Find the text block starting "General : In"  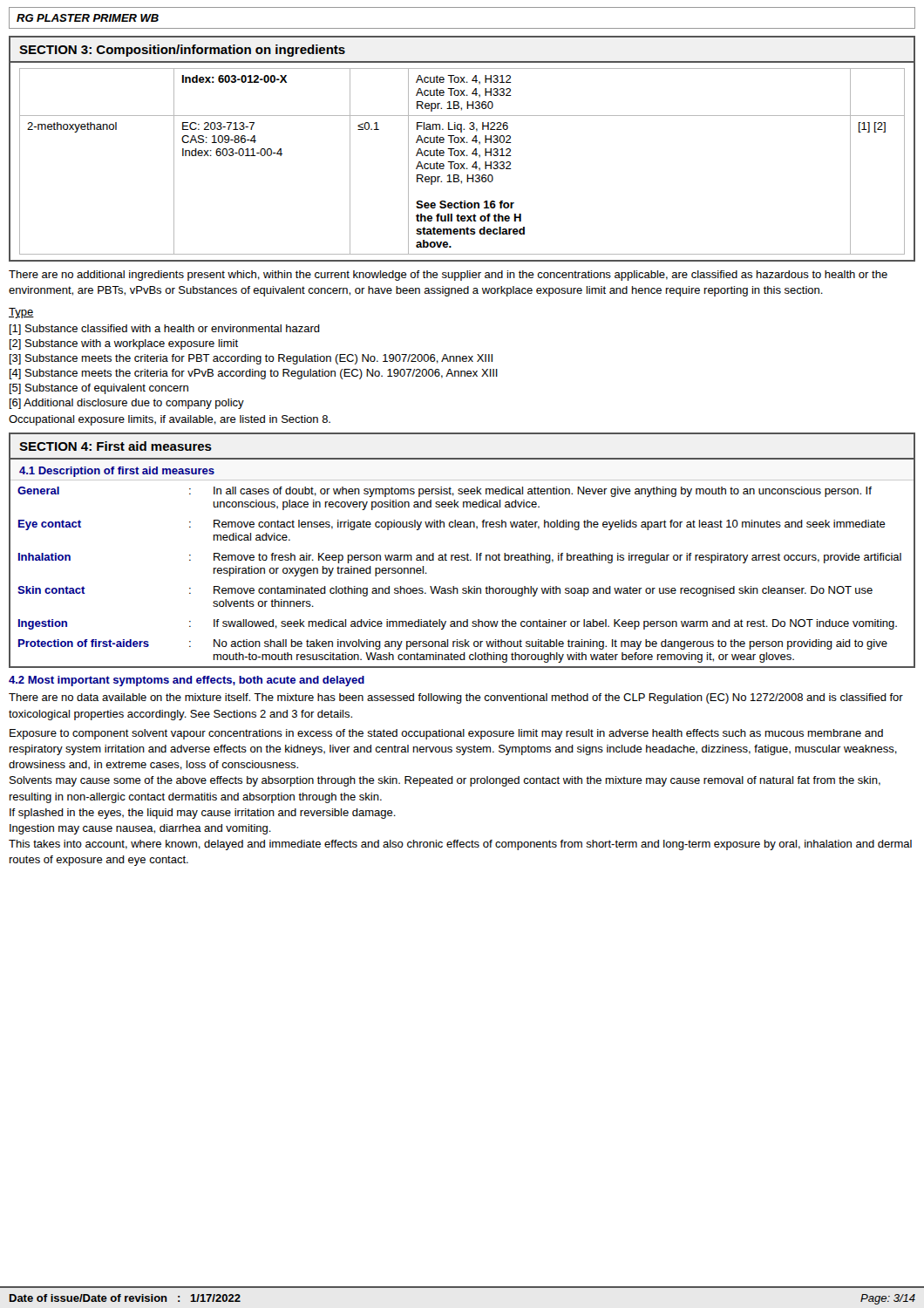(462, 497)
